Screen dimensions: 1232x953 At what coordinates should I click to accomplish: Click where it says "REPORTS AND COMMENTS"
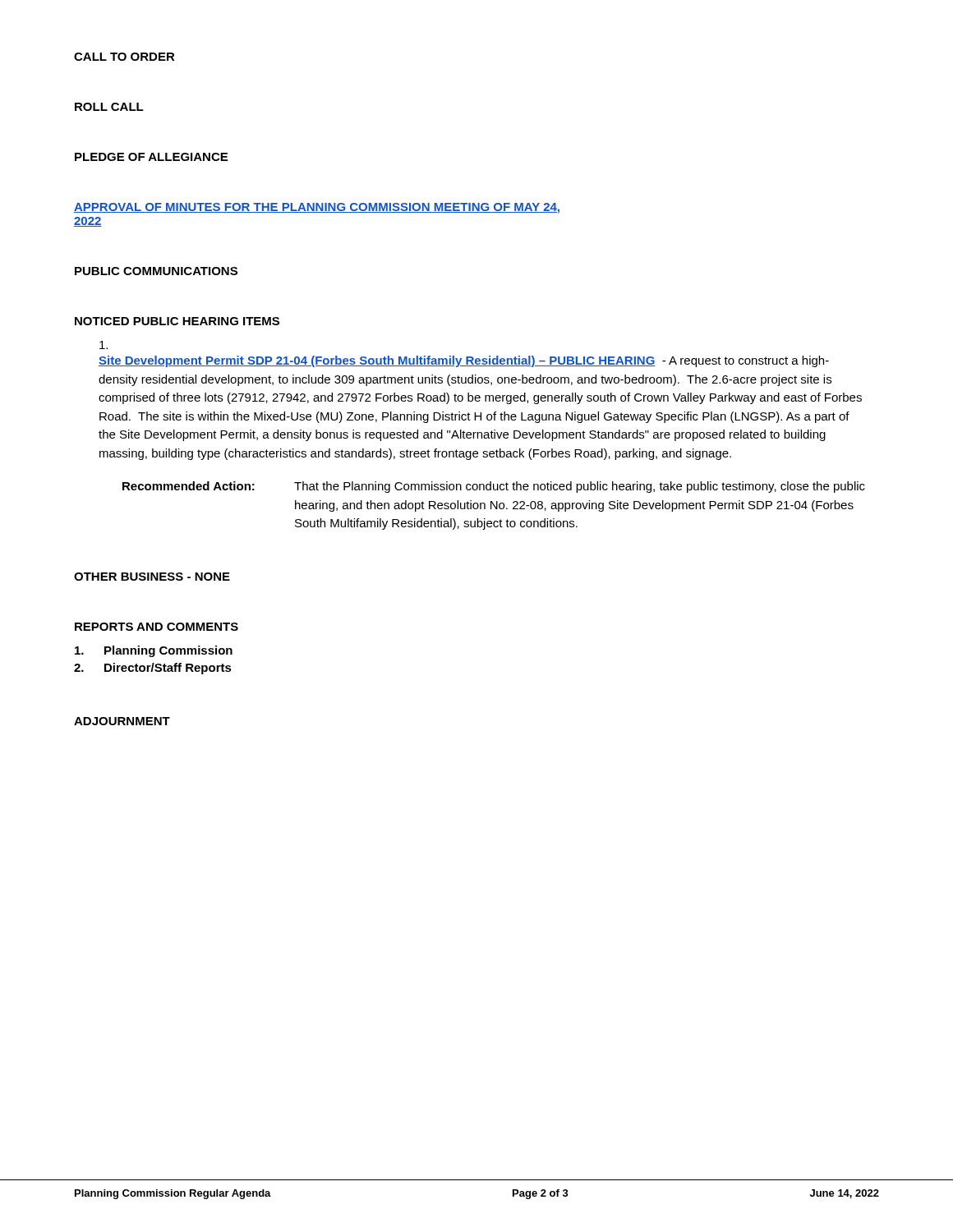pos(156,626)
